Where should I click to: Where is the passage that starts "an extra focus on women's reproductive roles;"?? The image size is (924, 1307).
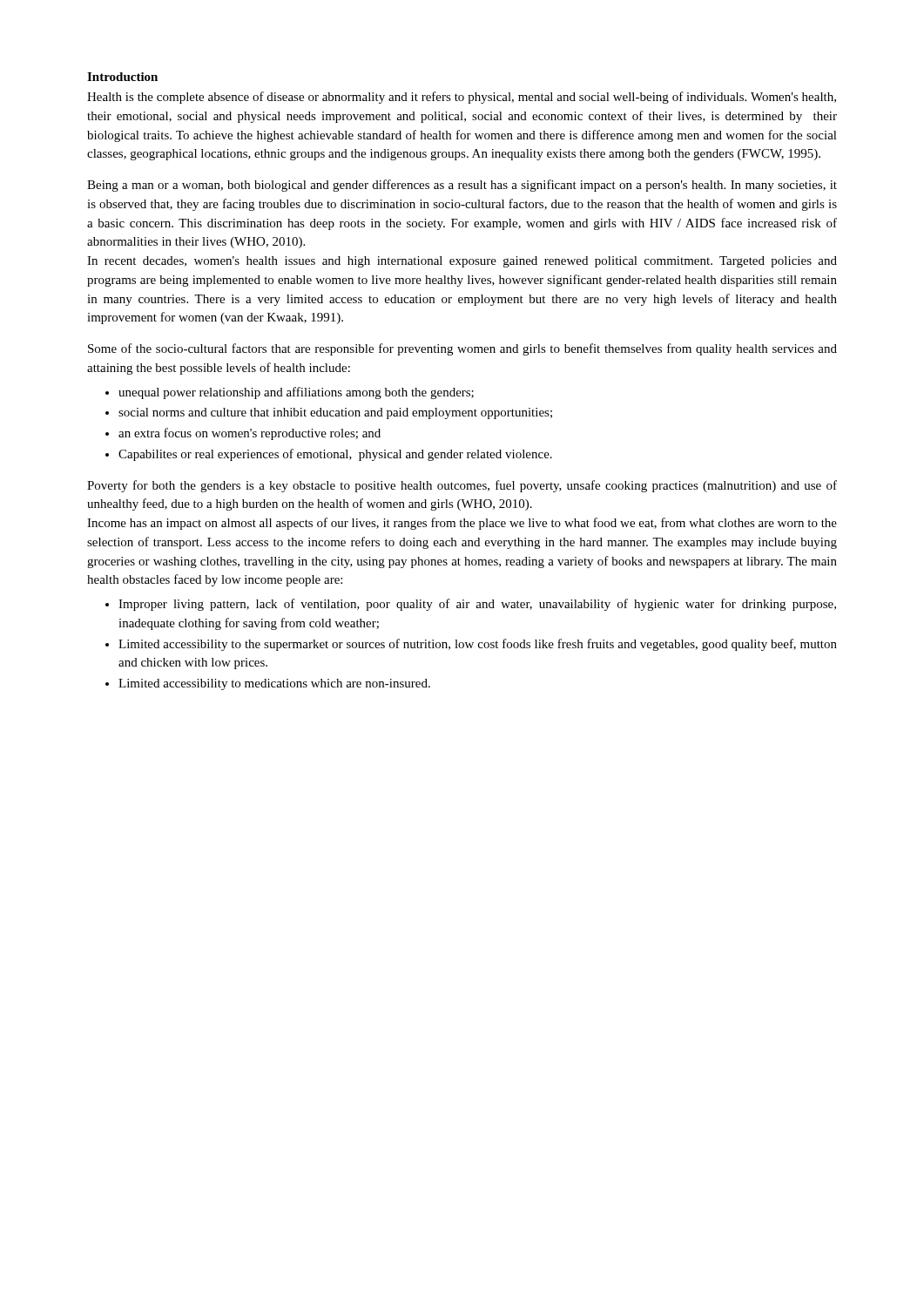(250, 433)
